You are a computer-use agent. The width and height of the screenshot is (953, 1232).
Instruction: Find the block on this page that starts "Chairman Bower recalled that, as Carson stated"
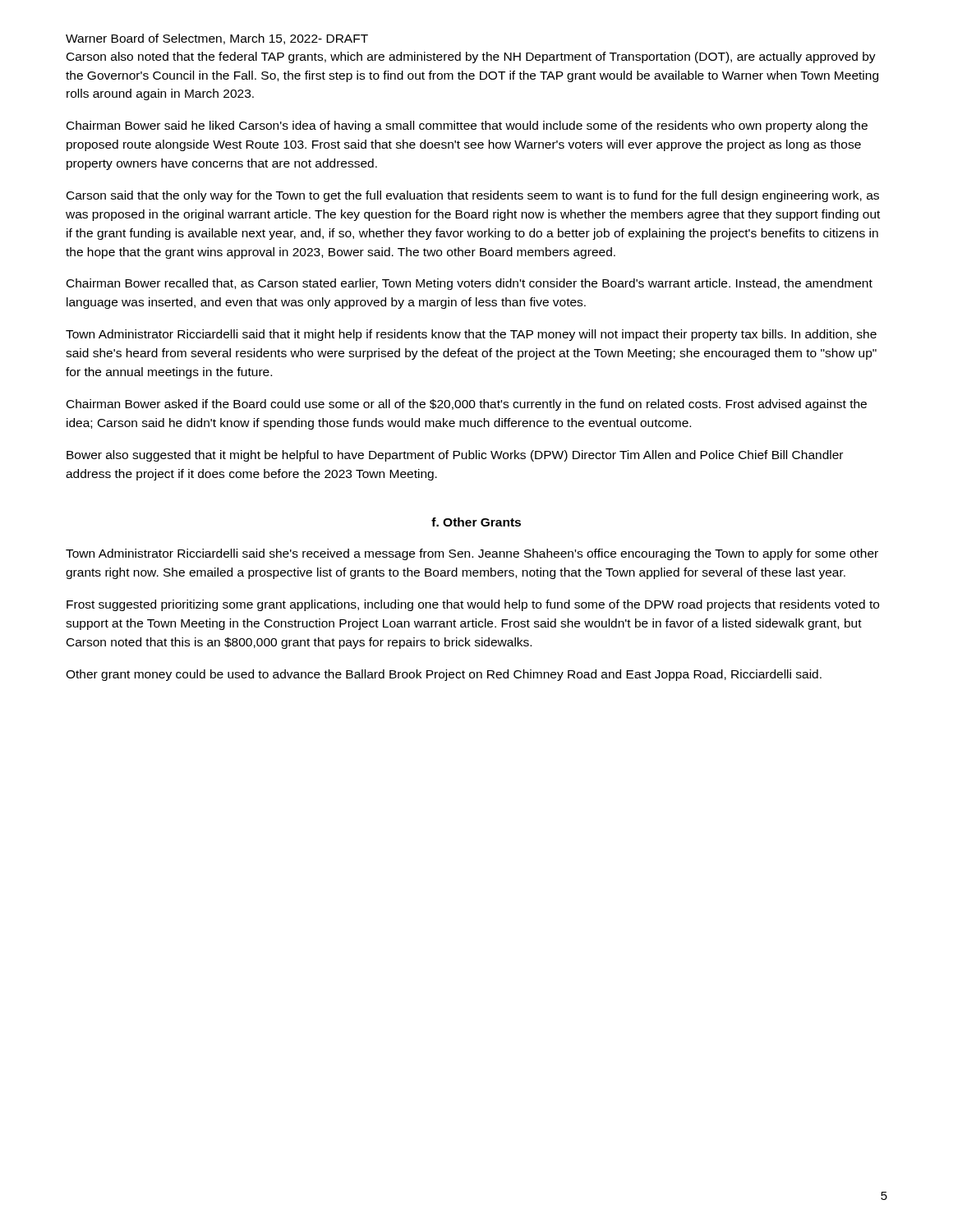point(469,293)
